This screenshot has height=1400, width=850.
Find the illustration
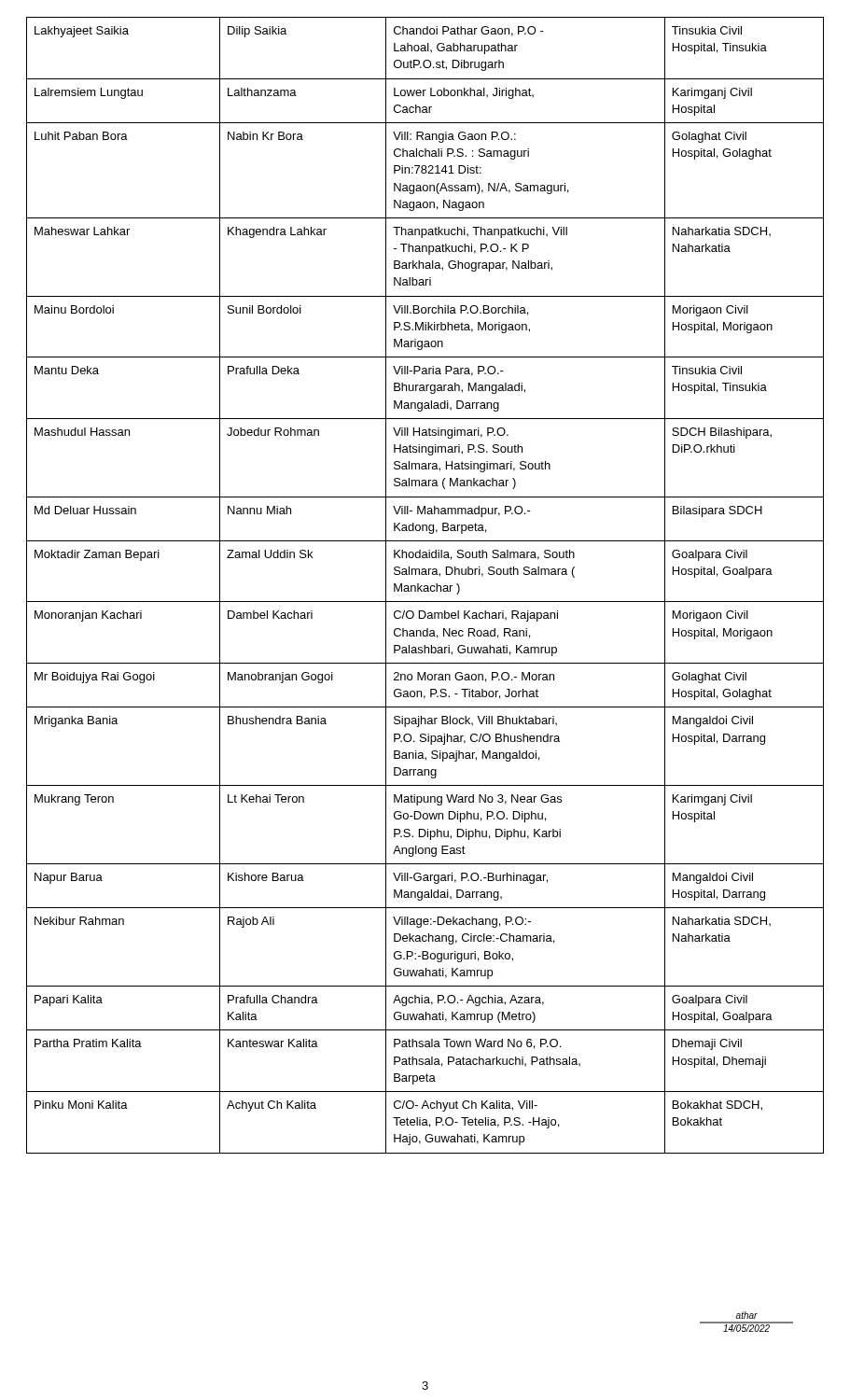point(746,1324)
